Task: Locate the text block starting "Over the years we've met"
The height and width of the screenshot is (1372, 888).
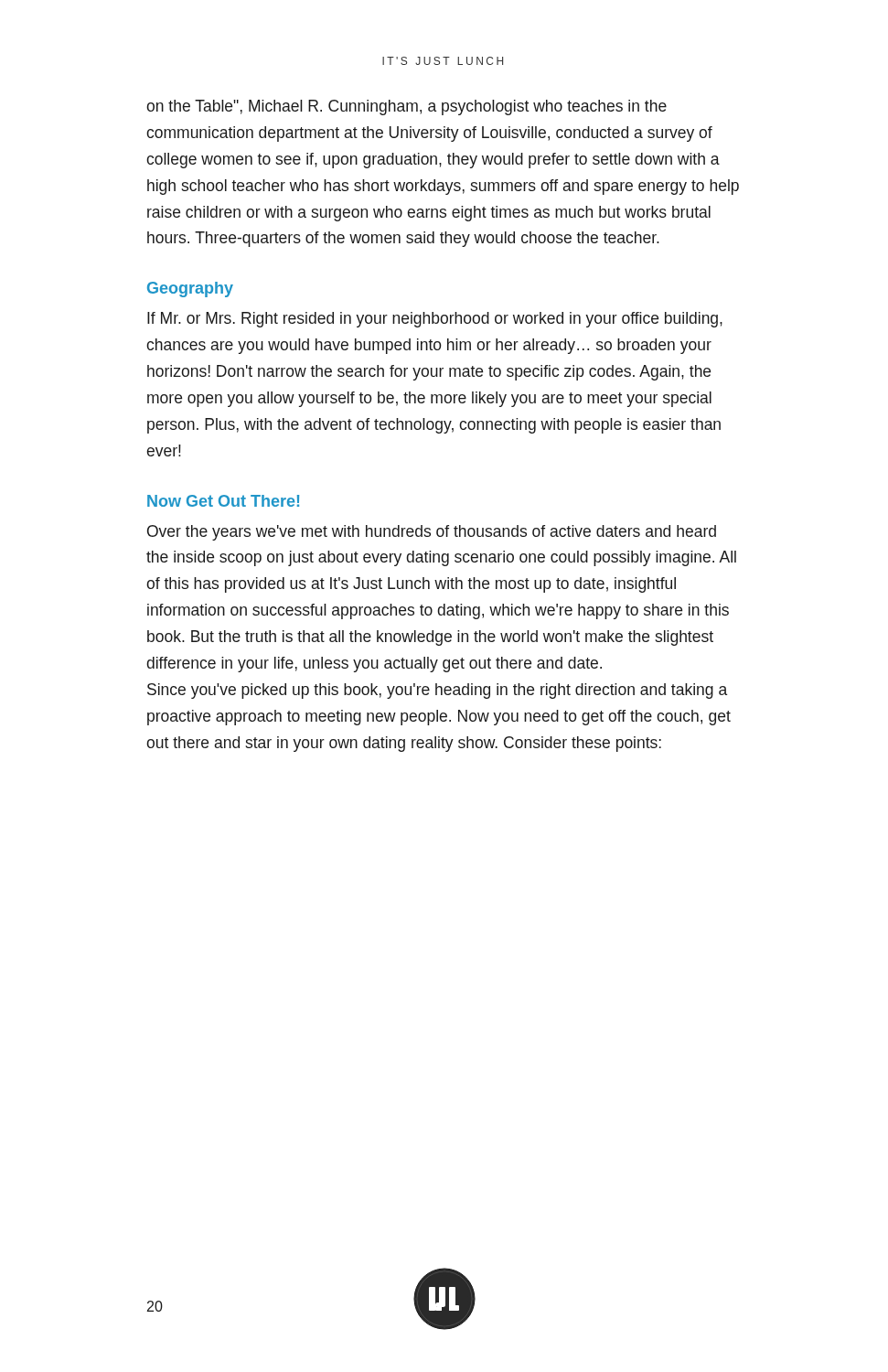Action: tap(442, 637)
